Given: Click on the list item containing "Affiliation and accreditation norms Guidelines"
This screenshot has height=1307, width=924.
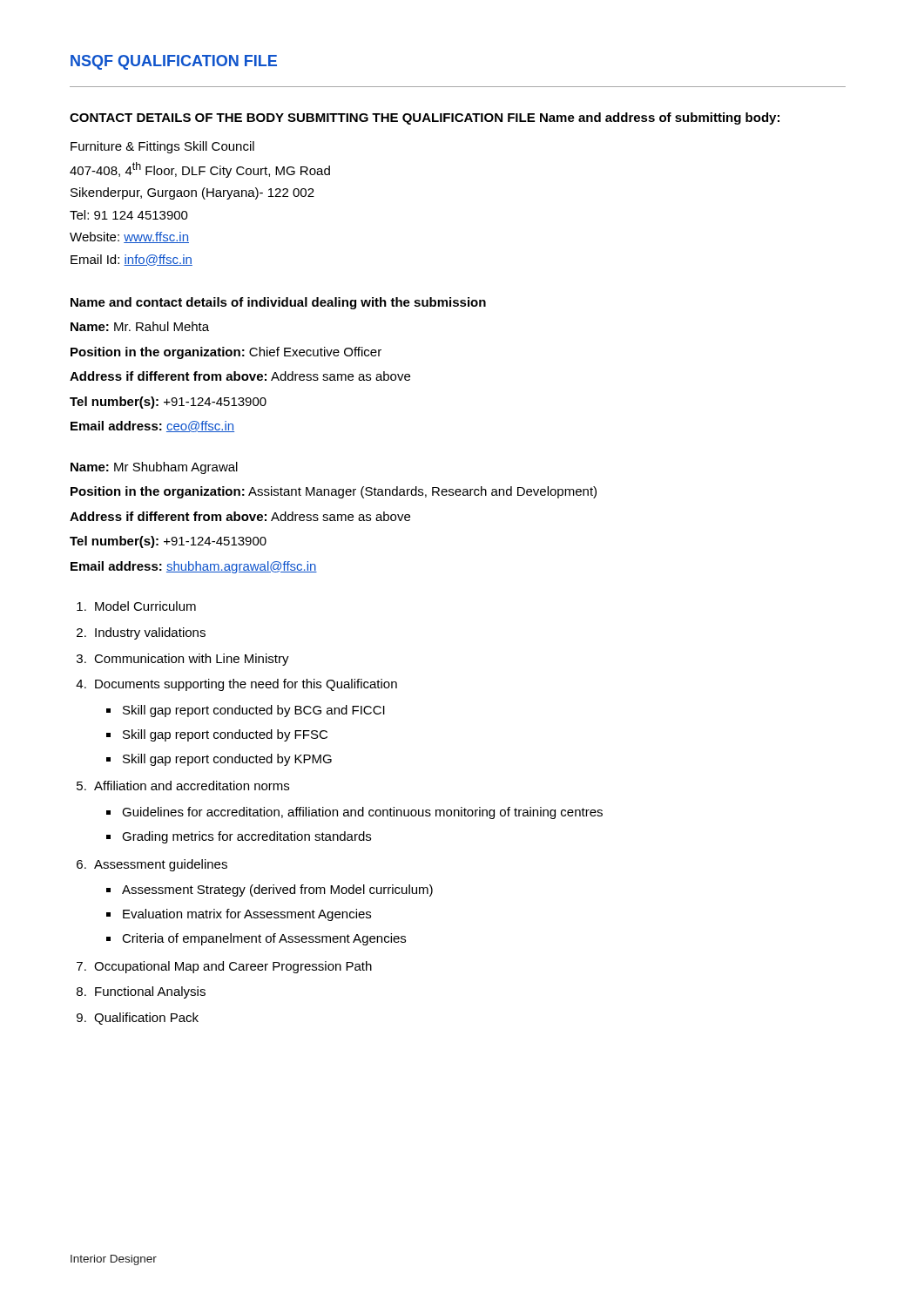Looking at the screenshot, I should pos(468,811).
